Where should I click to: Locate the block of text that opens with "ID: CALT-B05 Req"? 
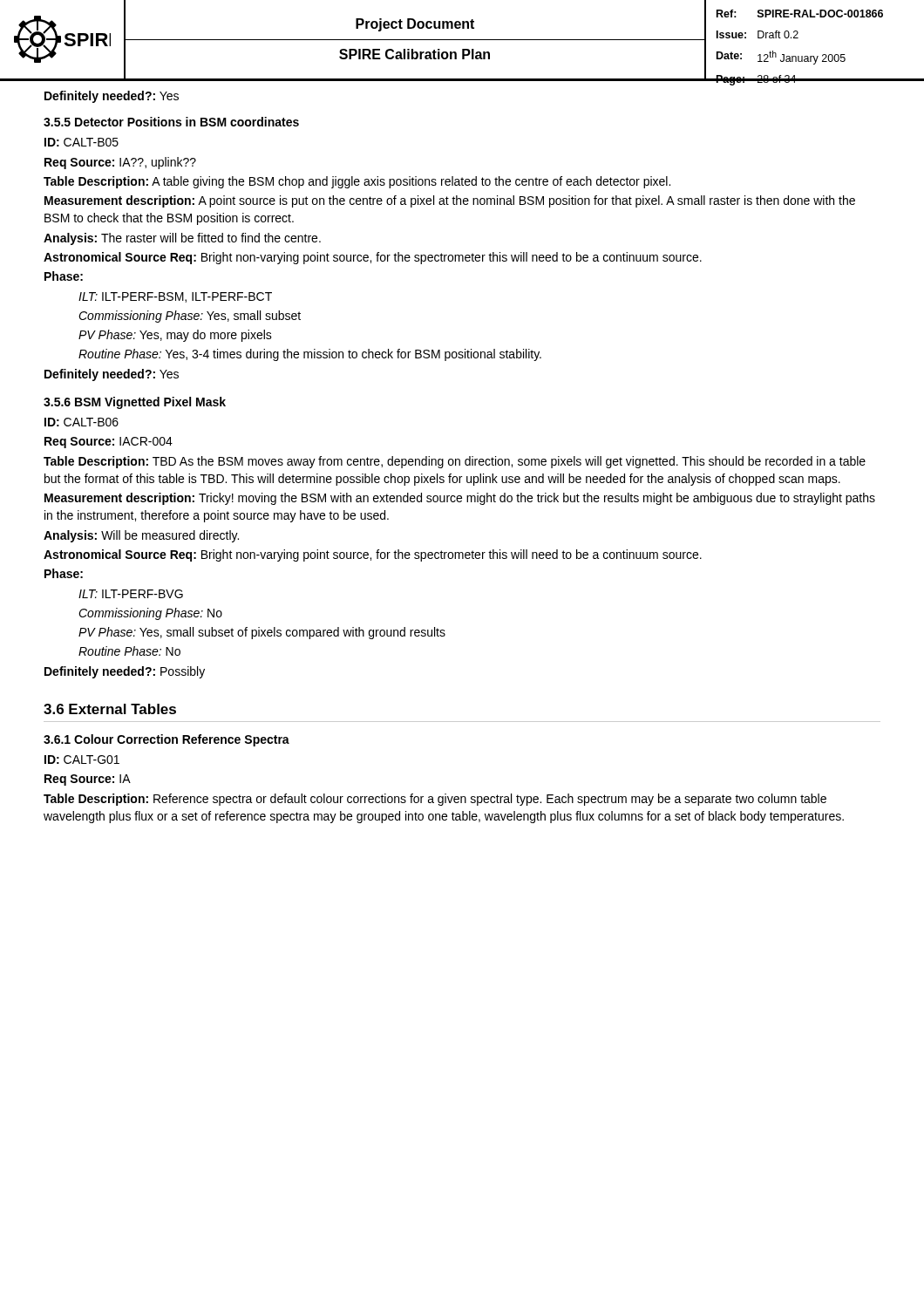point(462,258)
